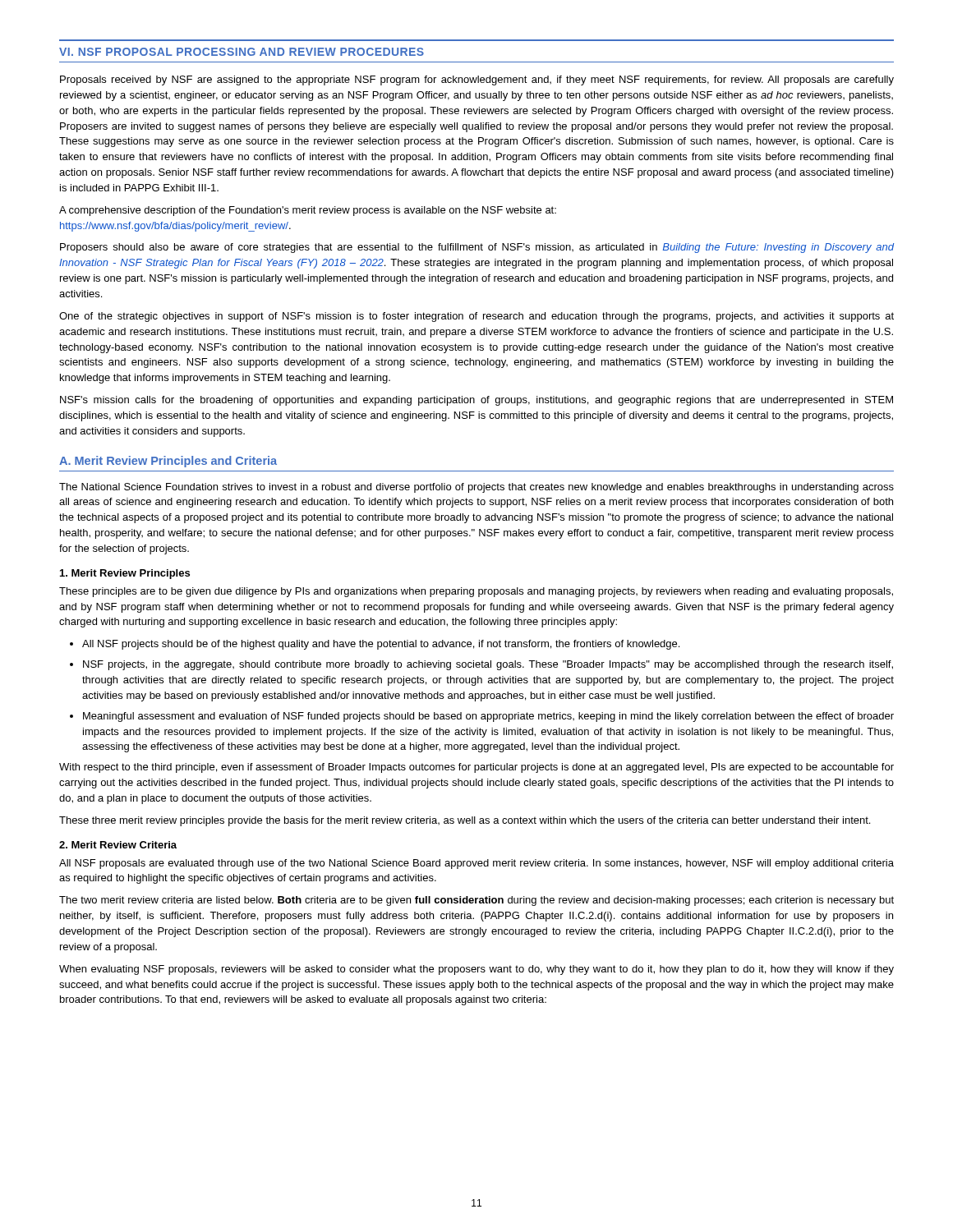953x1232 pixels.
Task: Navigate to the text starting "A comprehensive description of the"
Action: point(476,218)
